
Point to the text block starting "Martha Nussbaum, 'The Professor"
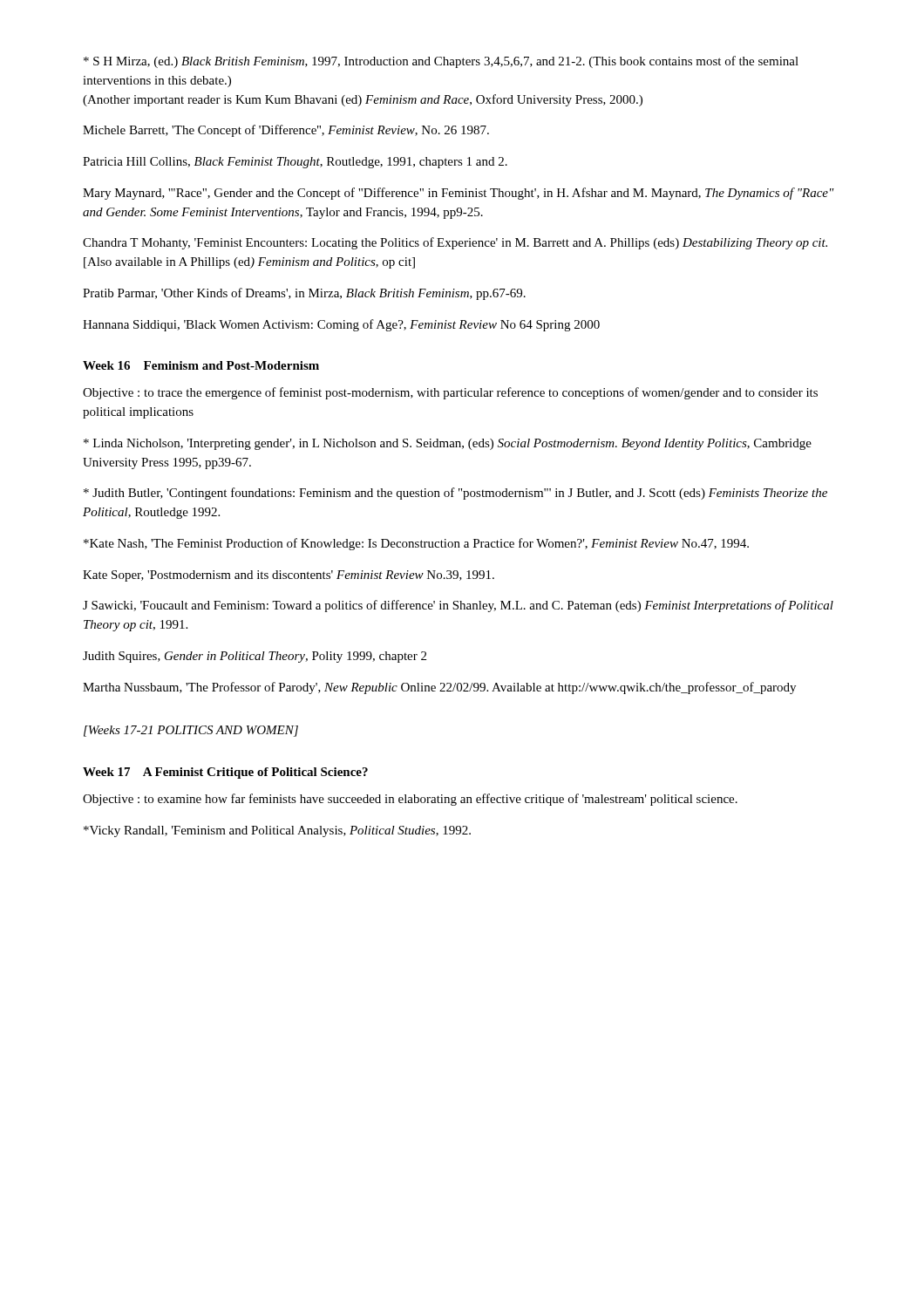440,687
